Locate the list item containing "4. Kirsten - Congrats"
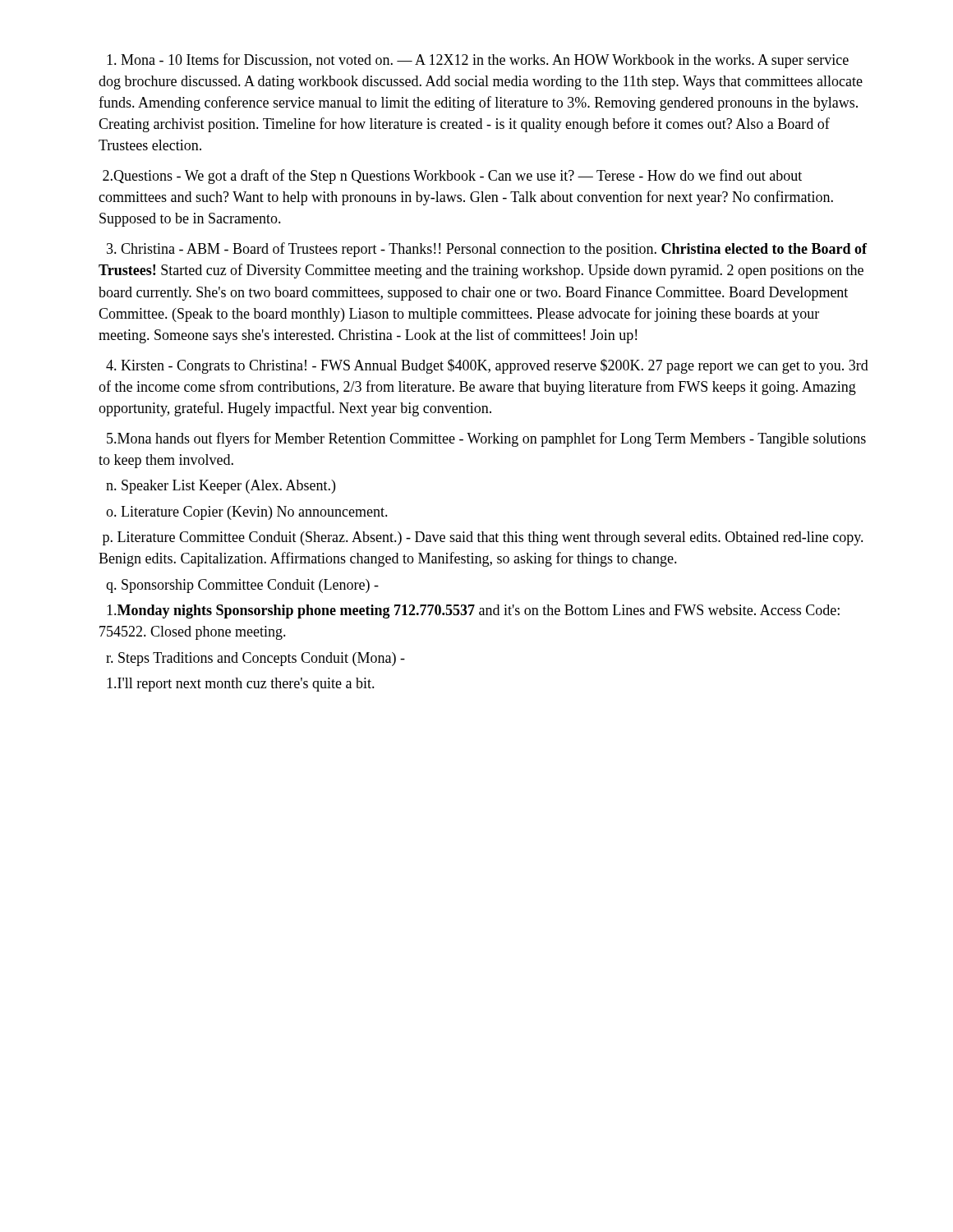Image resolution: width=953 pixels, height=1232 pixels. coord(485,387)
